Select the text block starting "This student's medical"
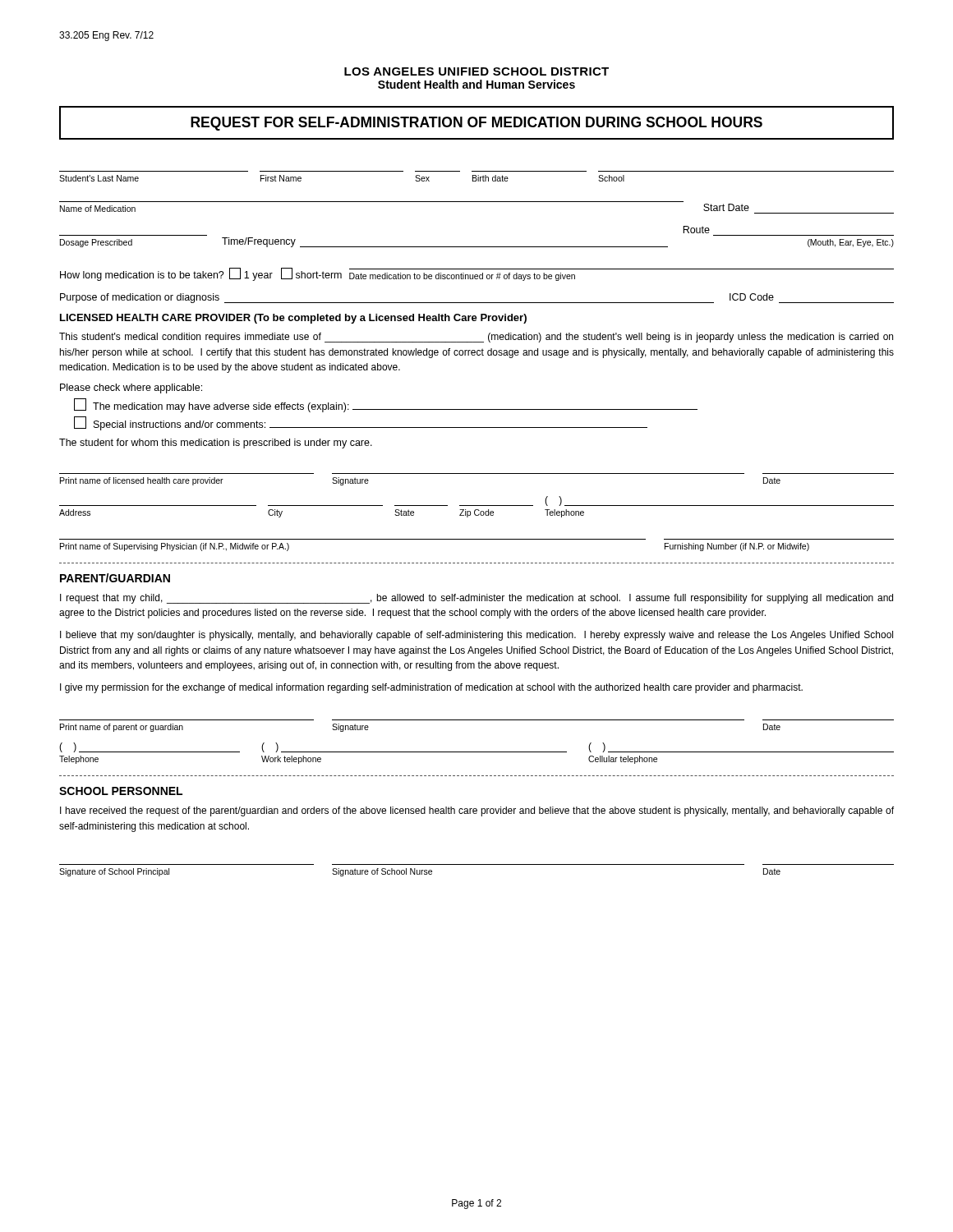Screen dimensions: 1232x953 coord(476,352)
